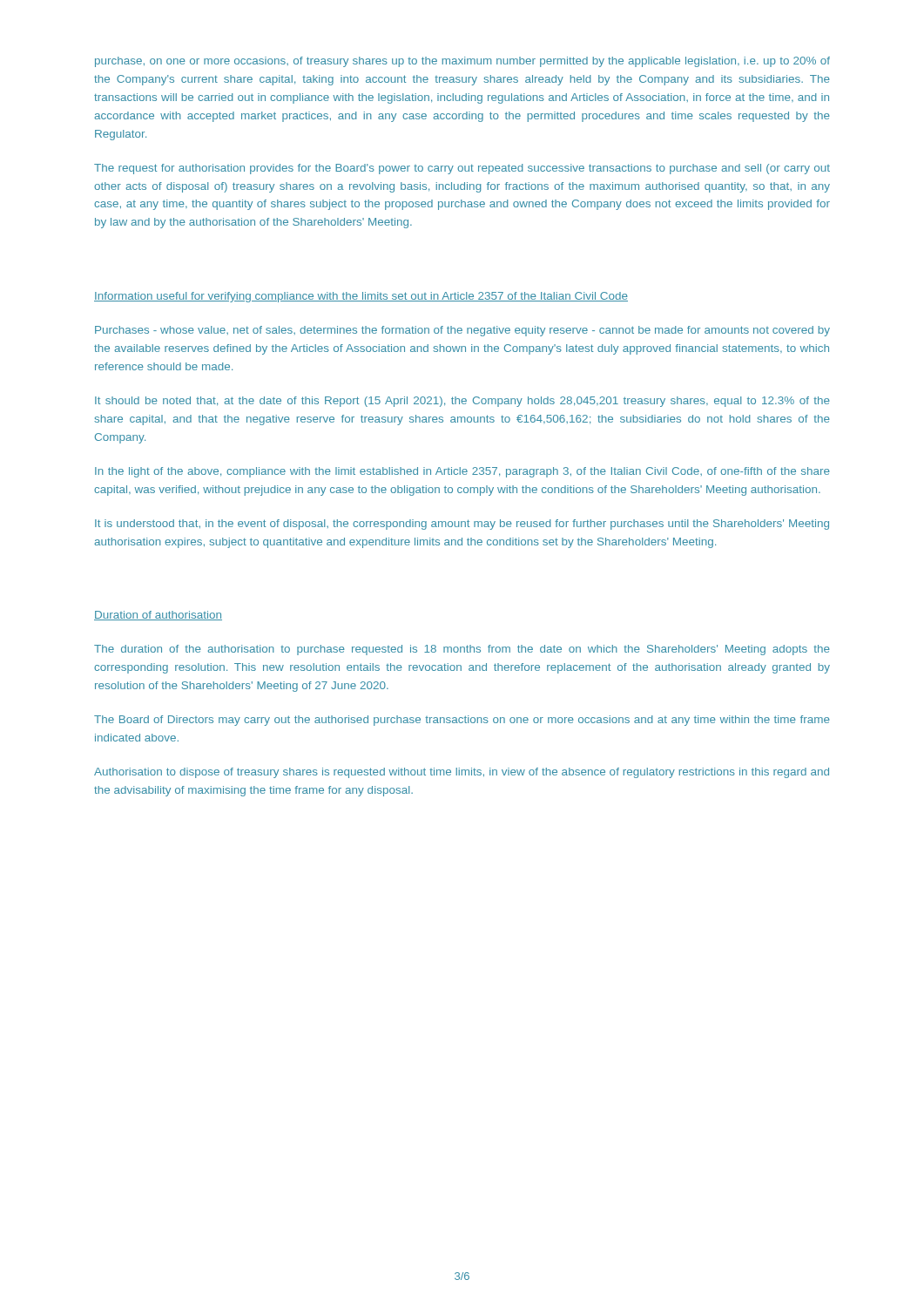Locate the text "Duration of authorisation"

pyautogui.click(x=158, y=615)
